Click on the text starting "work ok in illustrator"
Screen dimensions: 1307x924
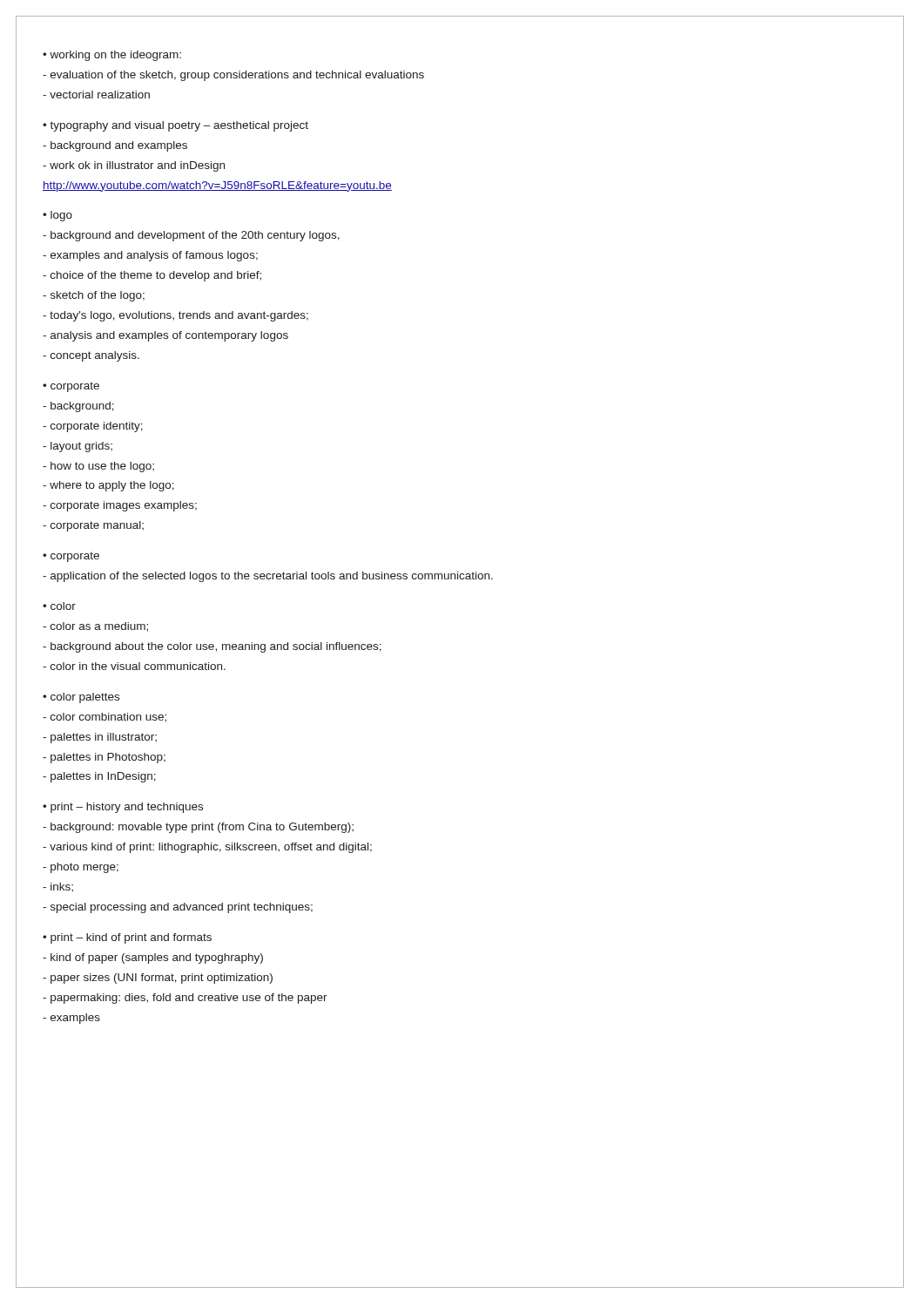pos(134,165)
